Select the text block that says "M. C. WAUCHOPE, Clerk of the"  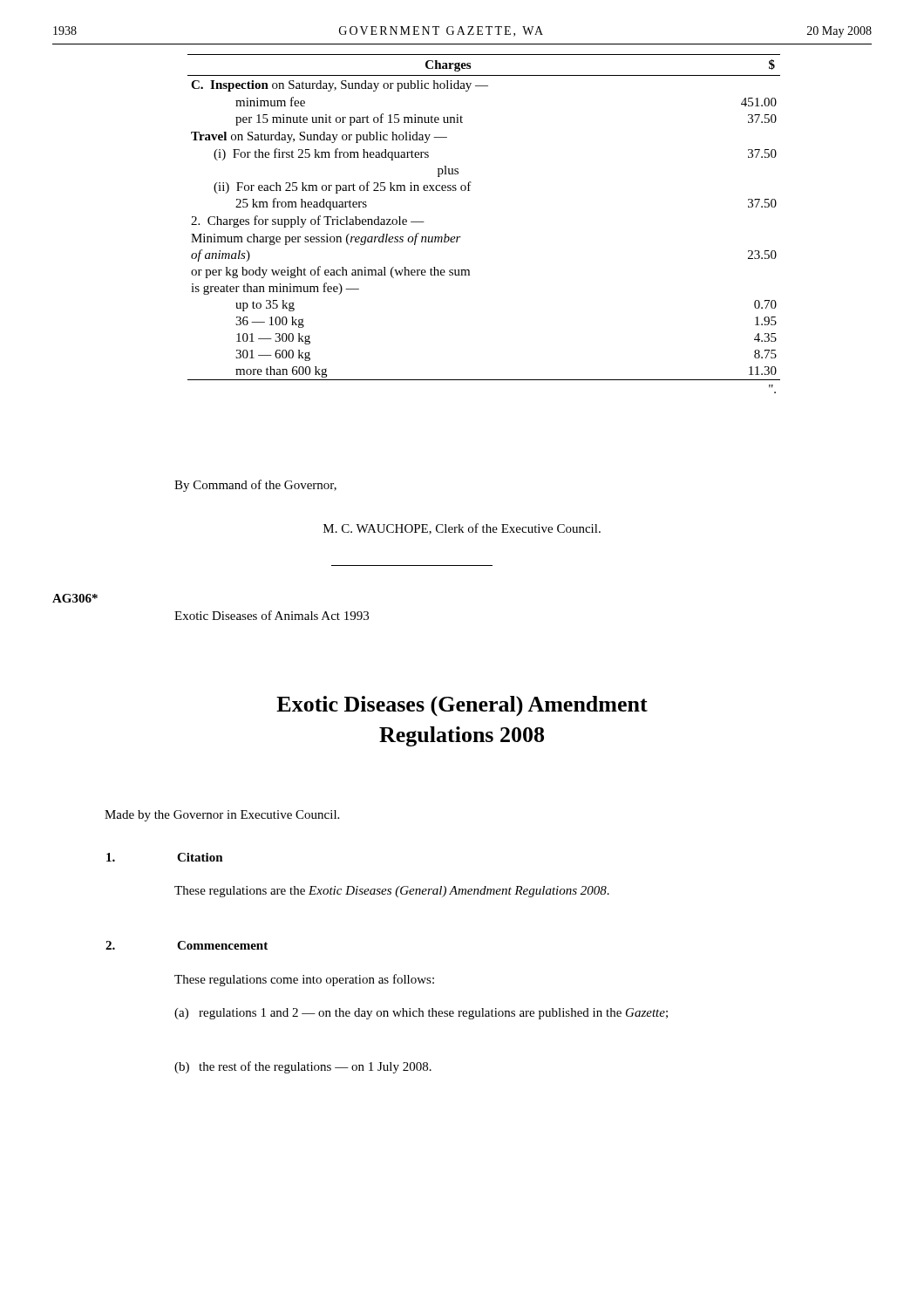click(462, 528)
